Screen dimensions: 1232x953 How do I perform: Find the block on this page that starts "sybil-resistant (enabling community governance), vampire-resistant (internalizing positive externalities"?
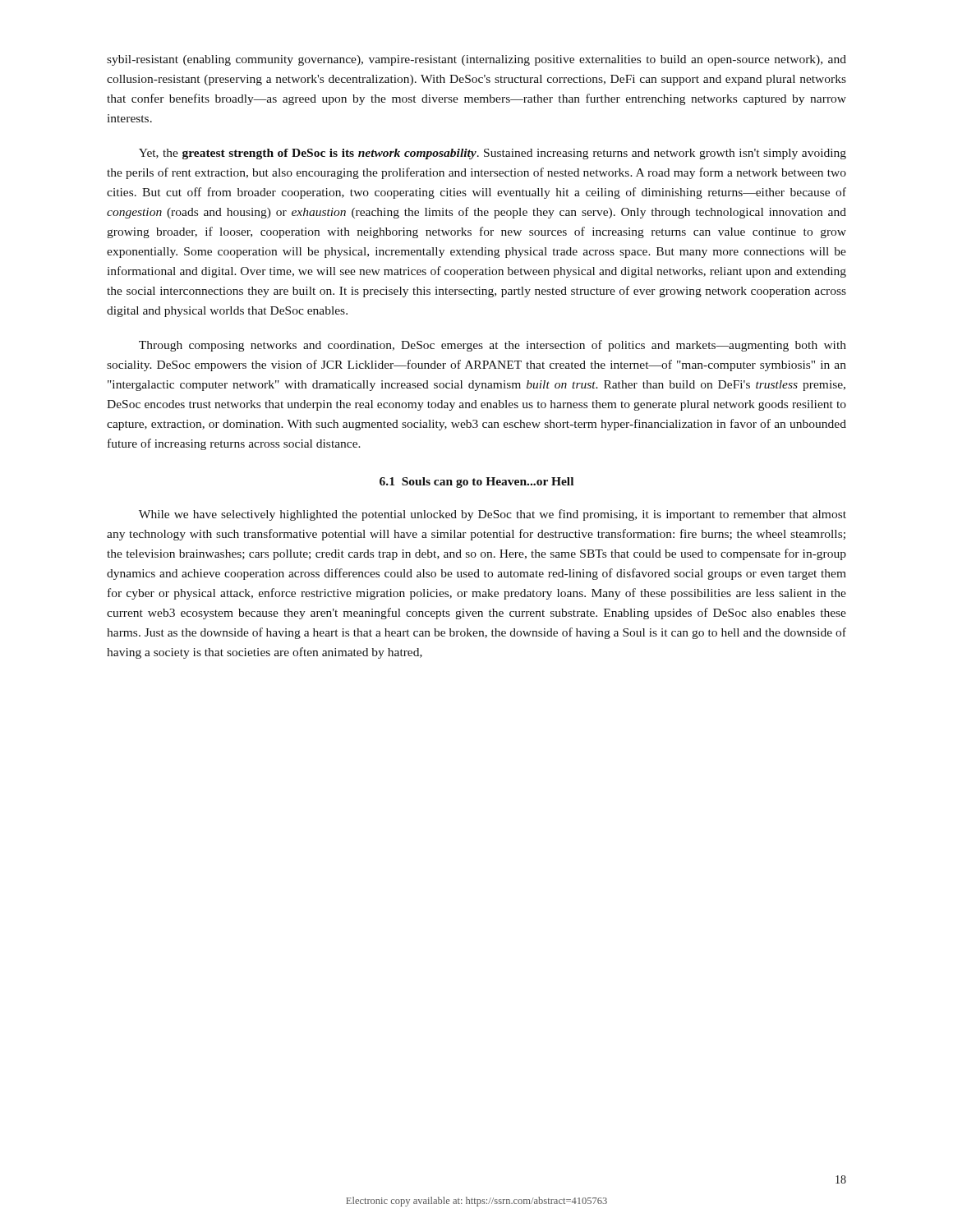tap(476, 89)
